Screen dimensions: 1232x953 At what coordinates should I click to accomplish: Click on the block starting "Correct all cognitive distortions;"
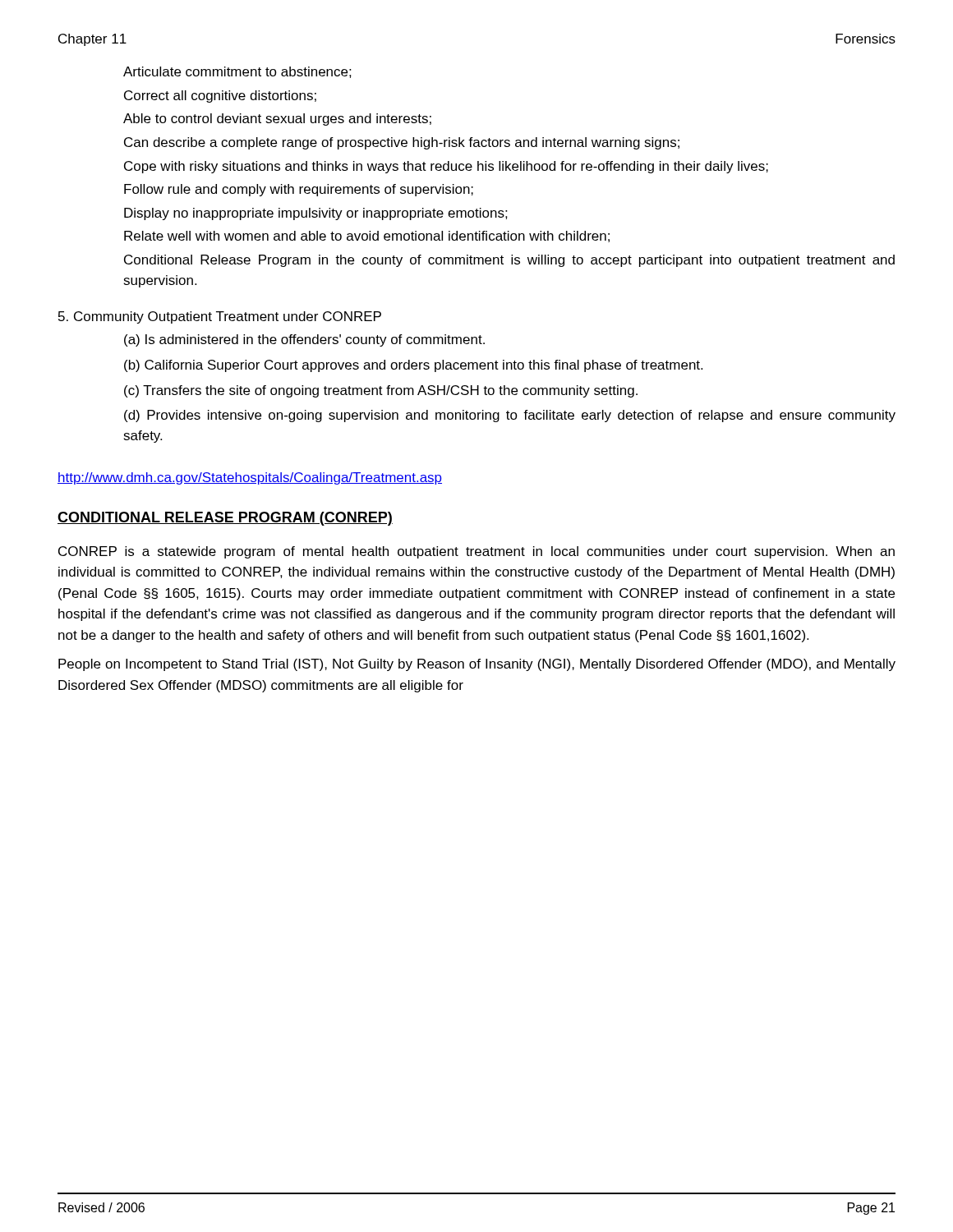(x=220, y=95)
